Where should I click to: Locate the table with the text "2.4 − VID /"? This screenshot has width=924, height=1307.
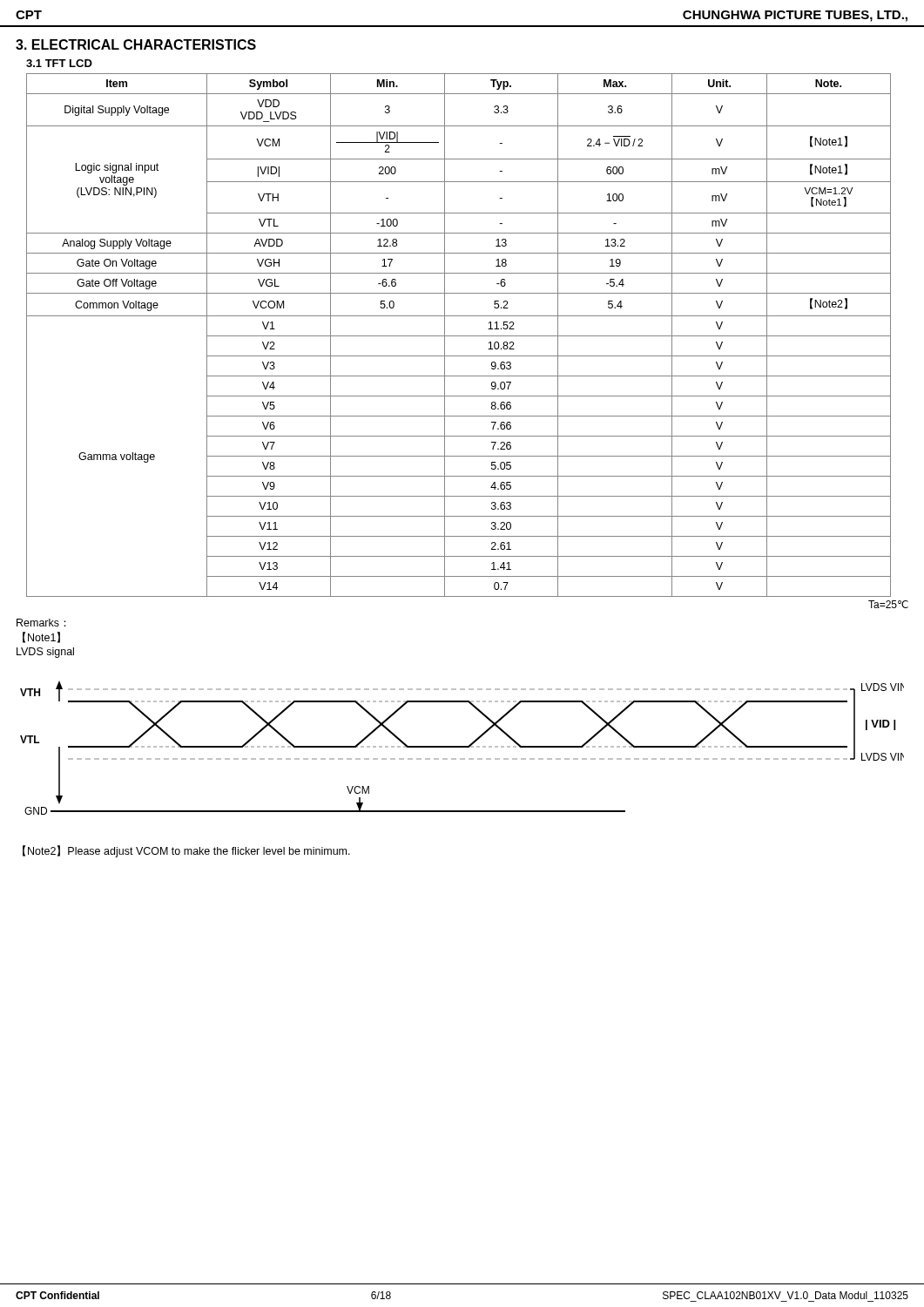[x=462, y=342]
